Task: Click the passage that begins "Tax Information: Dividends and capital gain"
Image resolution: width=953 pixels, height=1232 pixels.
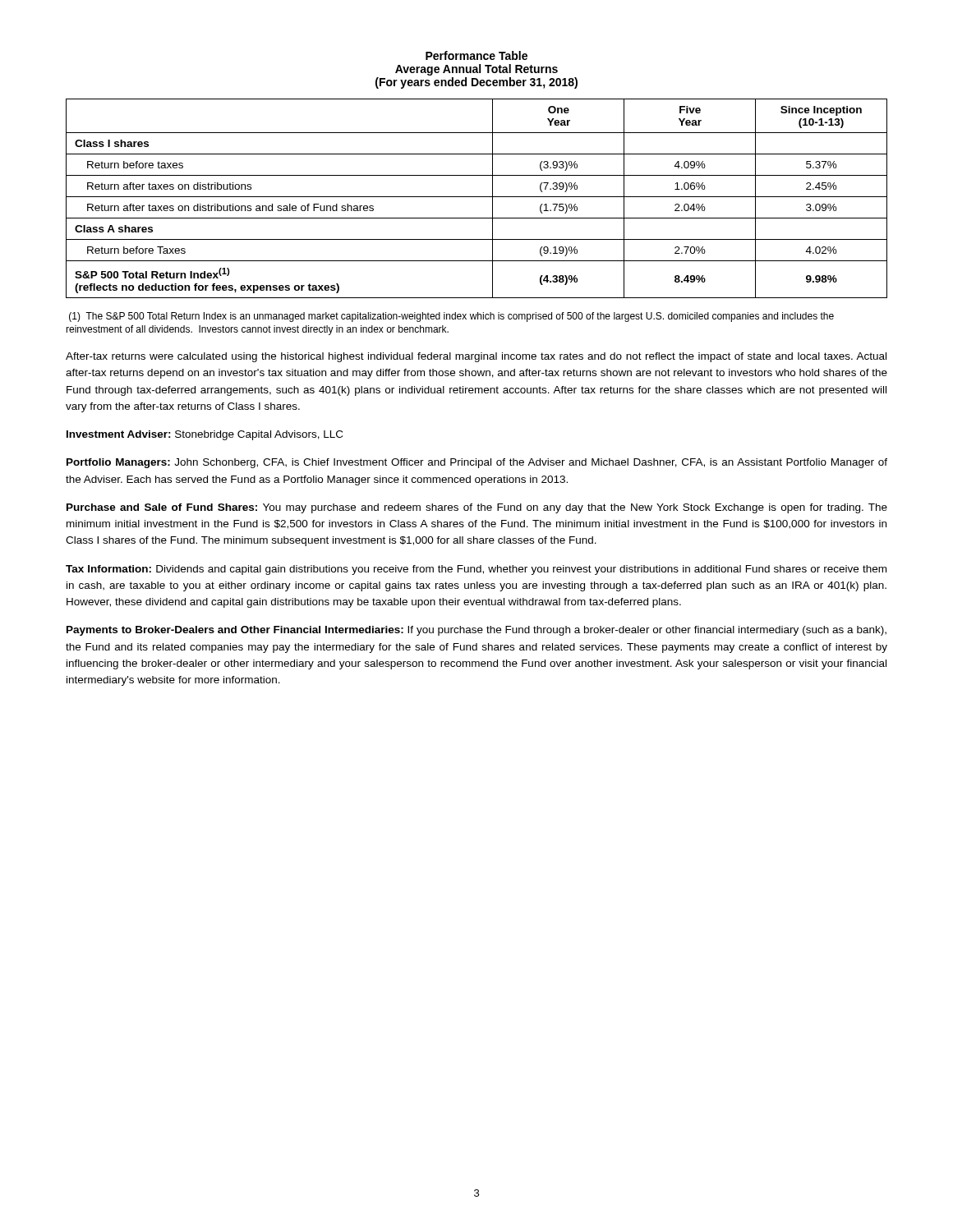Action: point(476,585)
